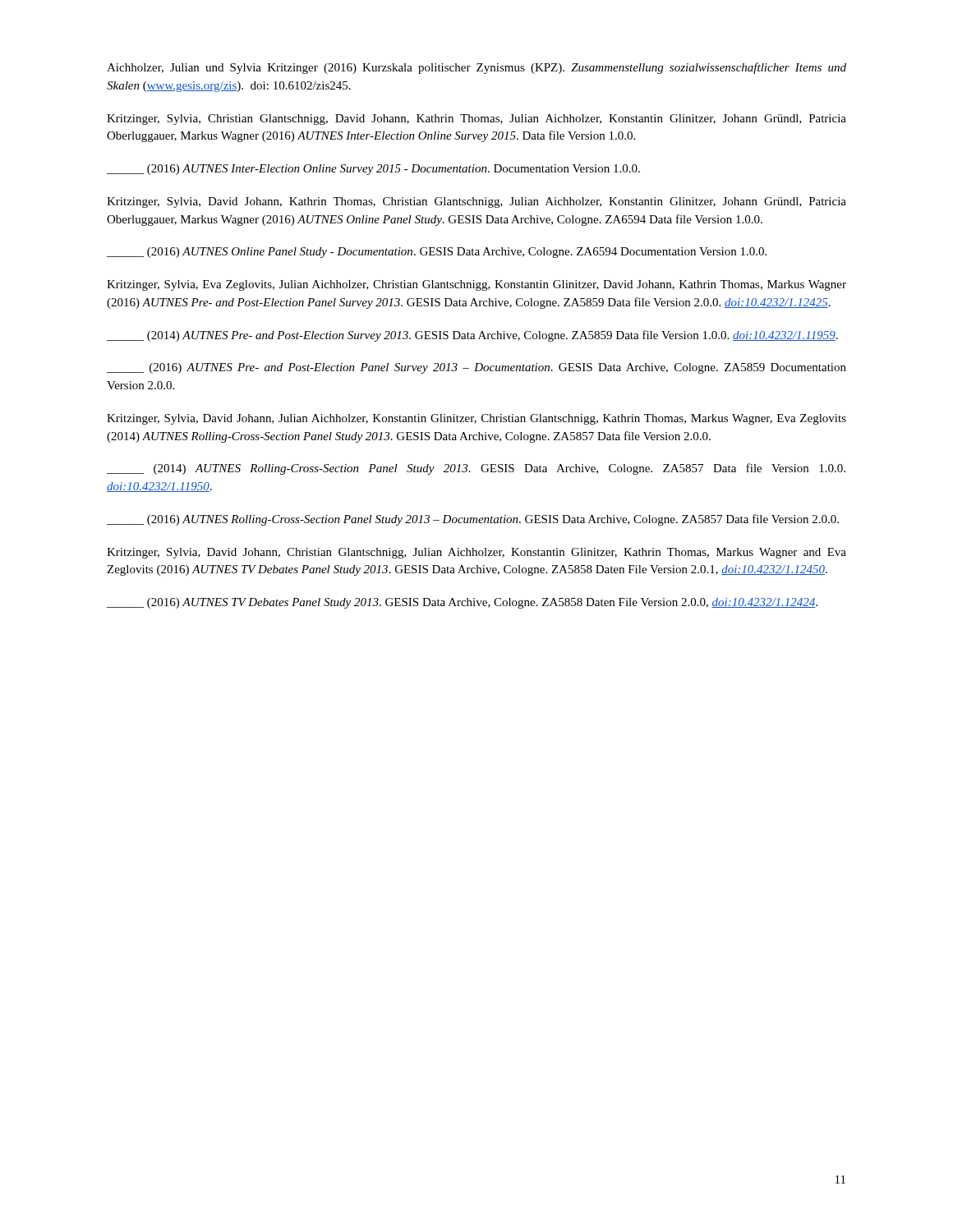Click on the text starting "Aichholzer, Julian und Sylvia Kritzinger (2016) Kurzskala politischer"

(x=476, y=76)
